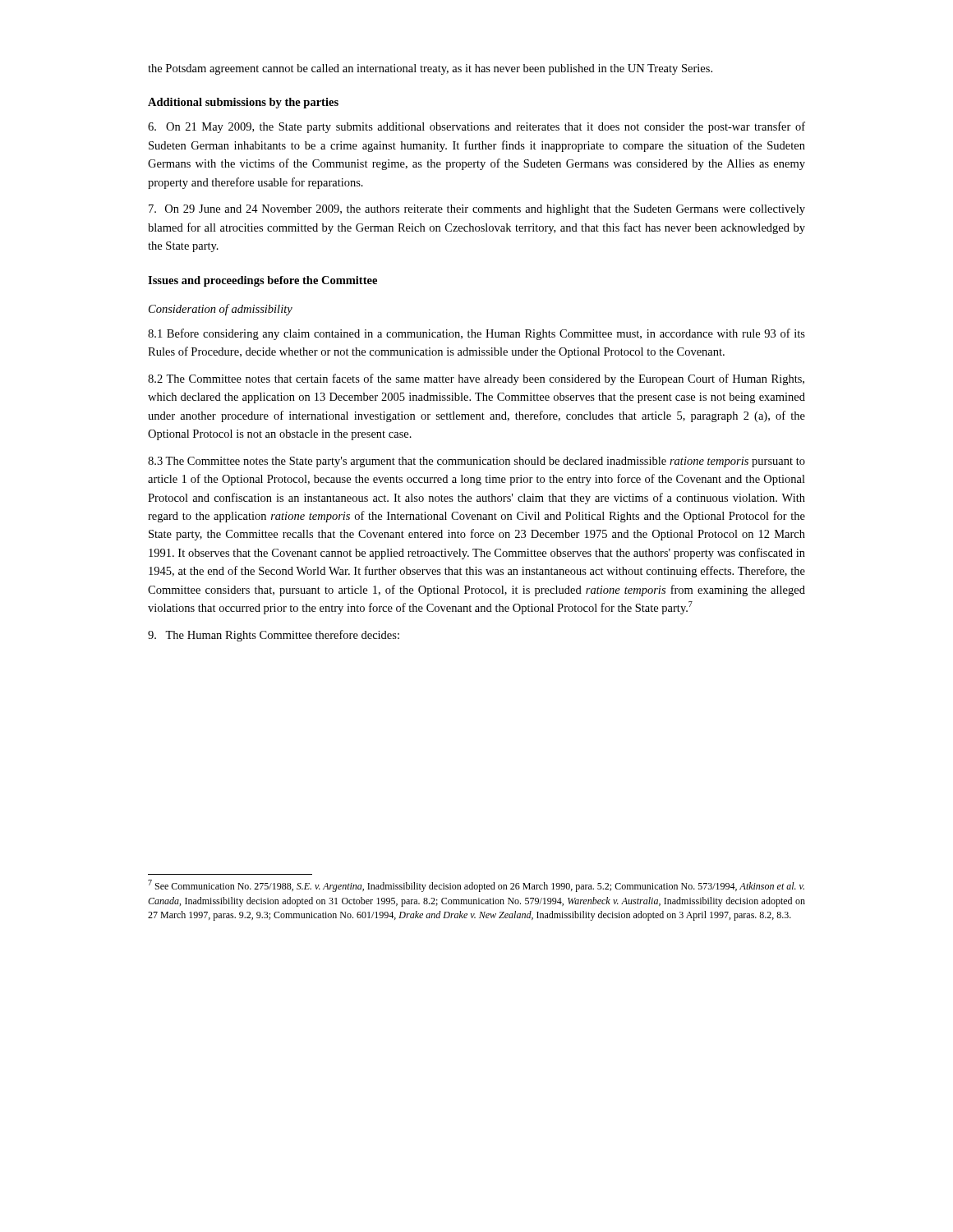
Task: Find the block on this page that starts "the Potsdam agreement cannot be"
Action: [431, 68]
